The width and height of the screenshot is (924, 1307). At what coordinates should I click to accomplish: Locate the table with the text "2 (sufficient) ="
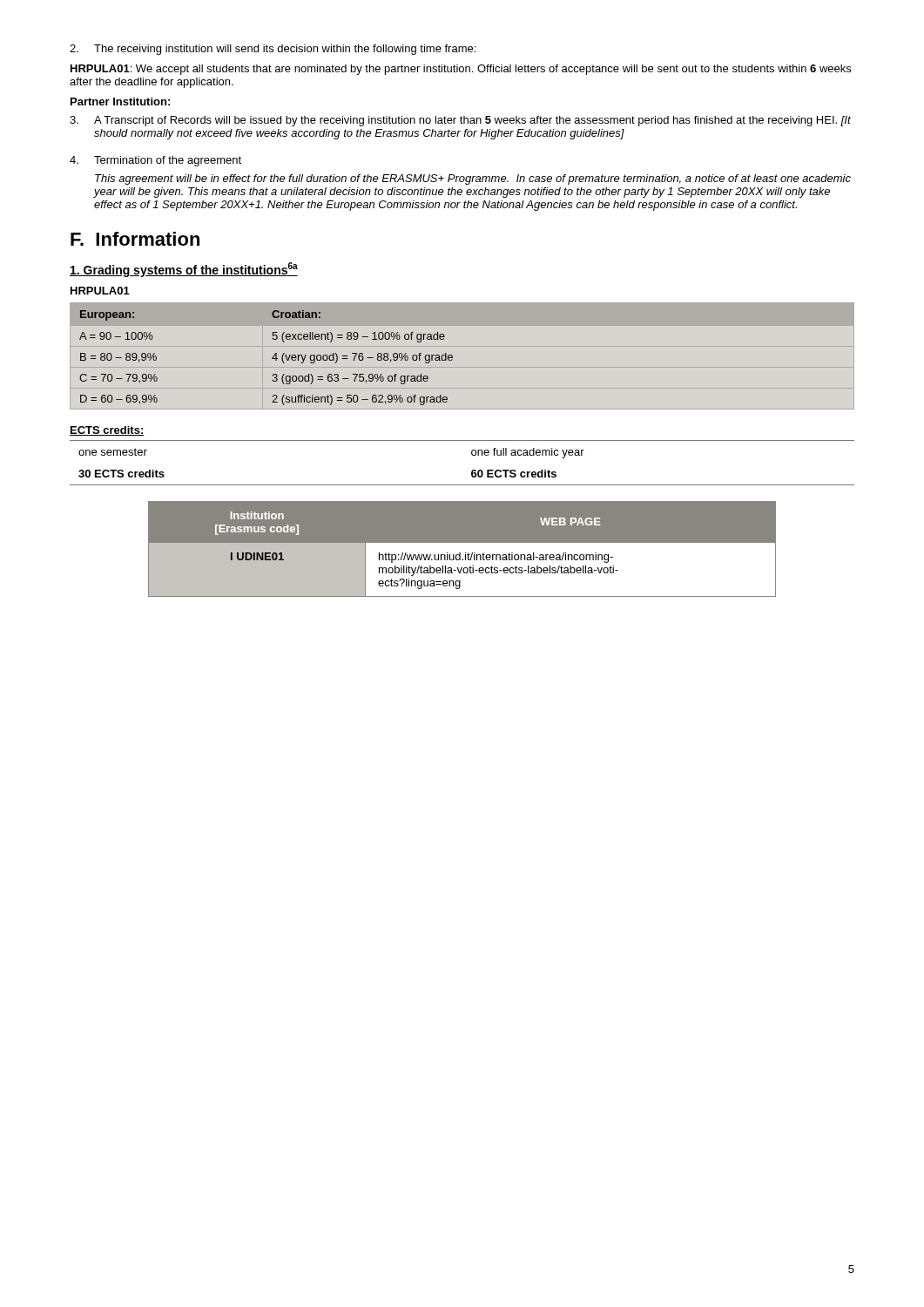(x=462, y=356)
